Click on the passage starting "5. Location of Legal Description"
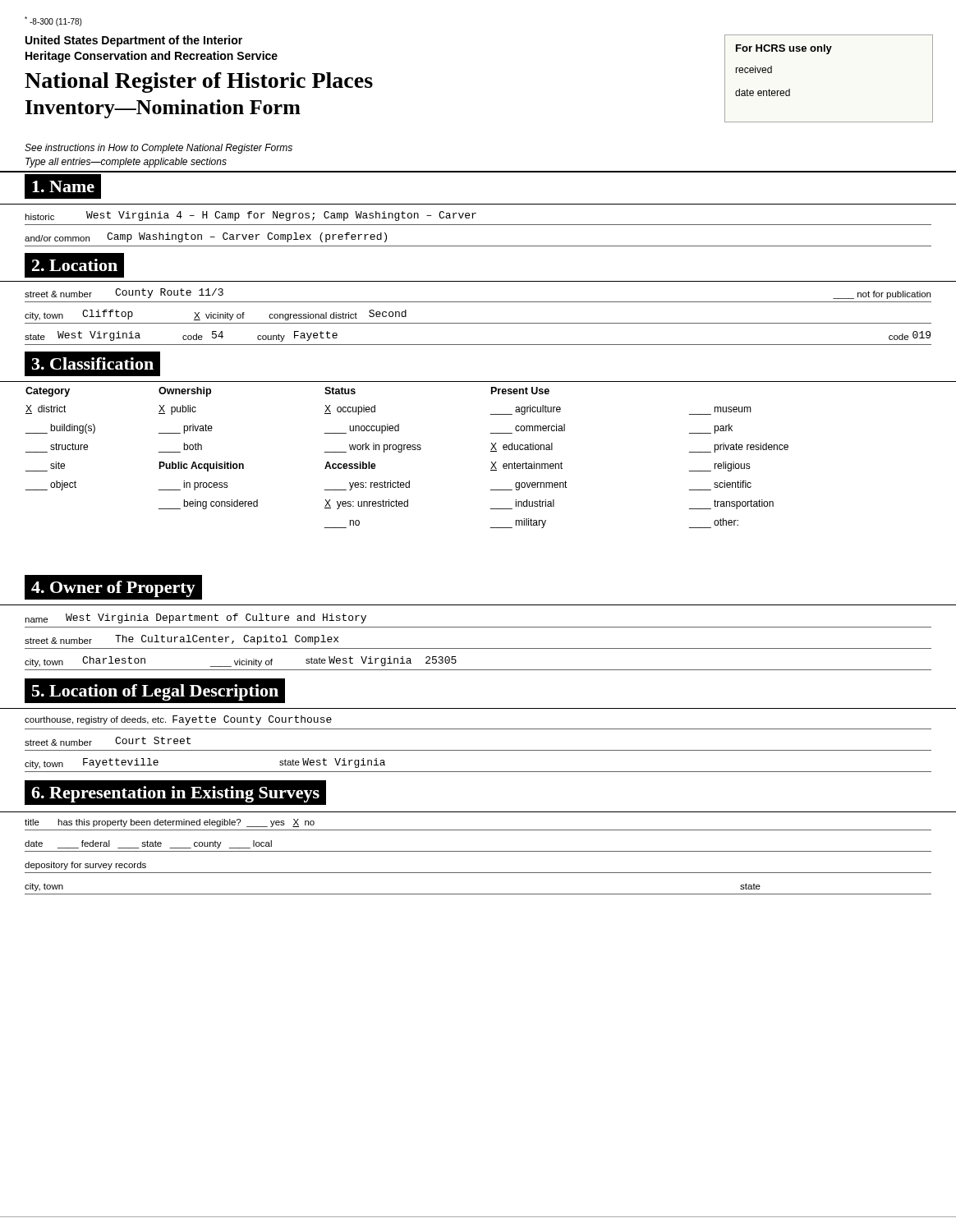The height and width of the screenshot is (1232, 956). 155,691
